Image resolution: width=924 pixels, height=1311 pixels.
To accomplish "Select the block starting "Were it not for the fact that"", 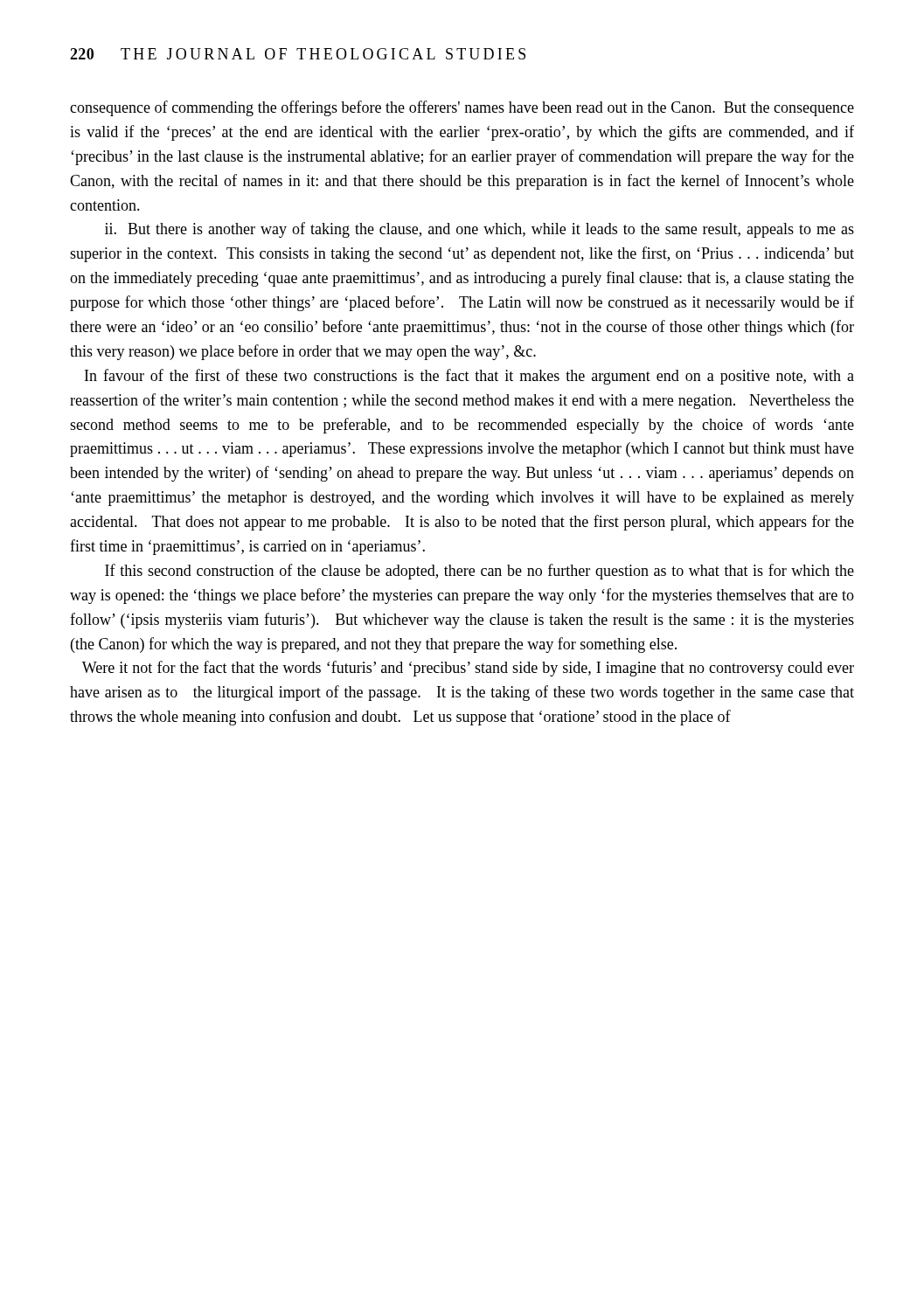I will click(462, 693).
